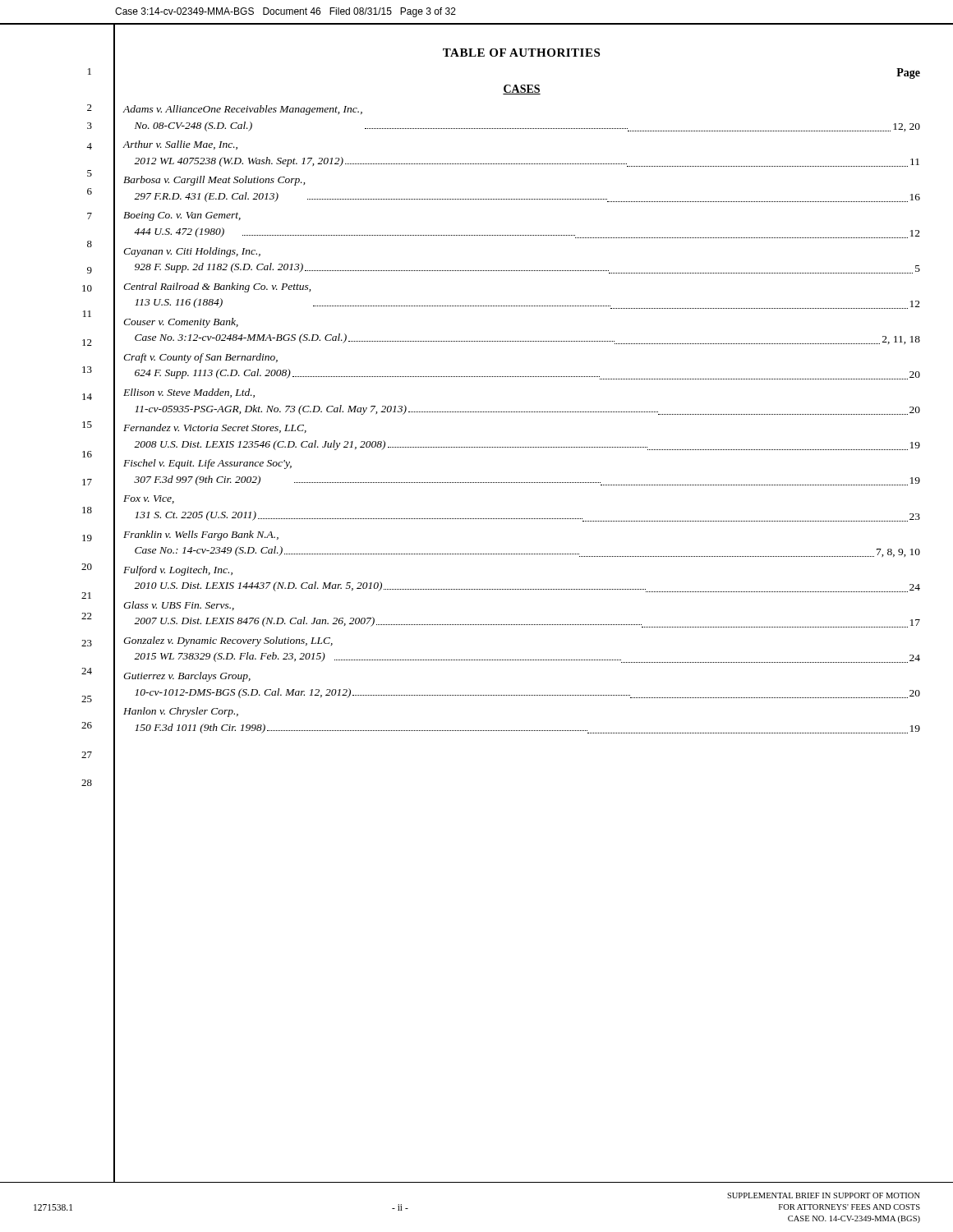Click on the list item with the text "Fernandez v. Victoria"

(x=522, y=436)
